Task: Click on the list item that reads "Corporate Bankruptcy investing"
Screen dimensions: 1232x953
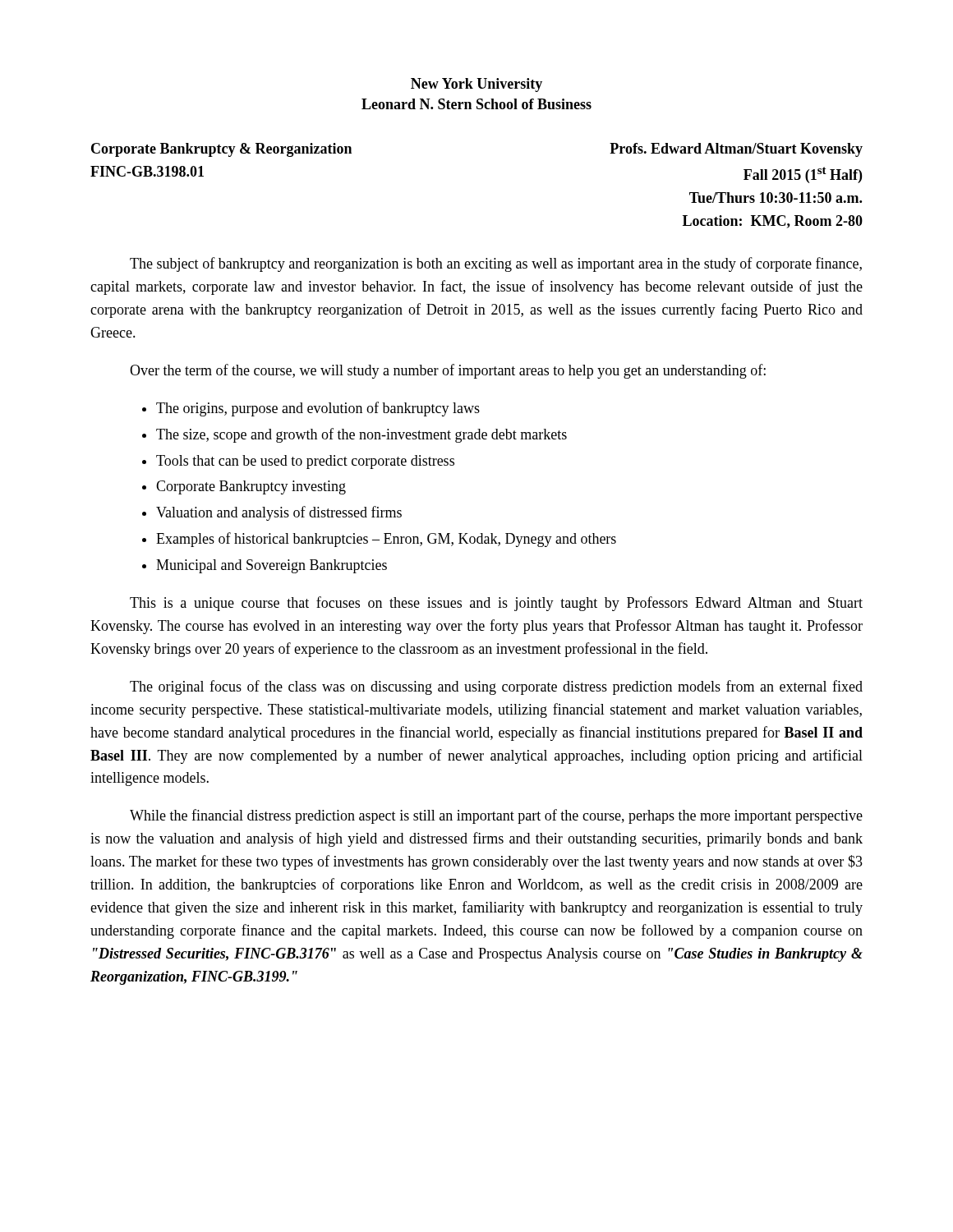Action: (251, 487)
